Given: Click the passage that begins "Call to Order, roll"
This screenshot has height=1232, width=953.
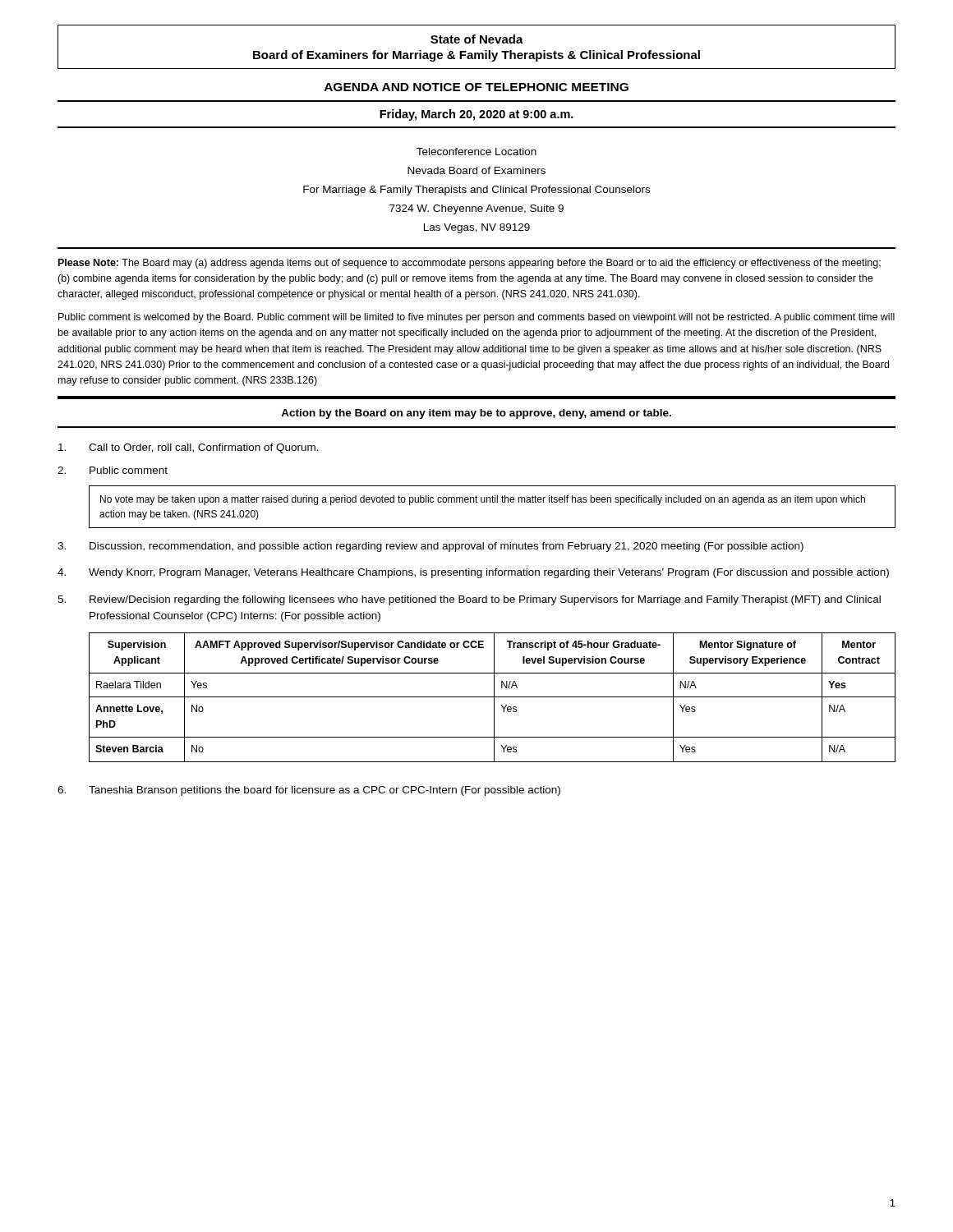Looking at the screenshot, I should 189,448.
